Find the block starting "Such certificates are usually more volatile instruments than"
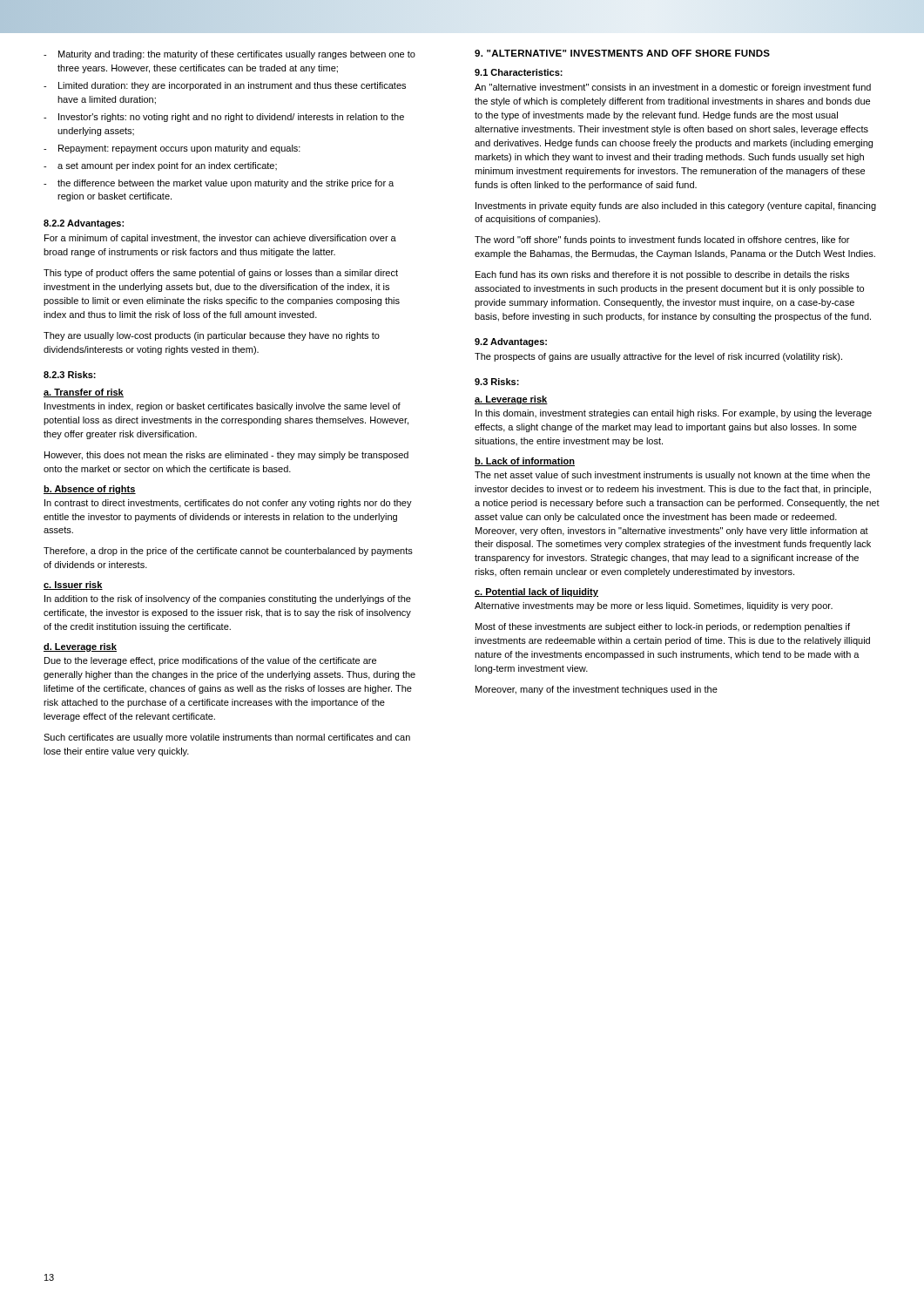 (x=227, y=744)
